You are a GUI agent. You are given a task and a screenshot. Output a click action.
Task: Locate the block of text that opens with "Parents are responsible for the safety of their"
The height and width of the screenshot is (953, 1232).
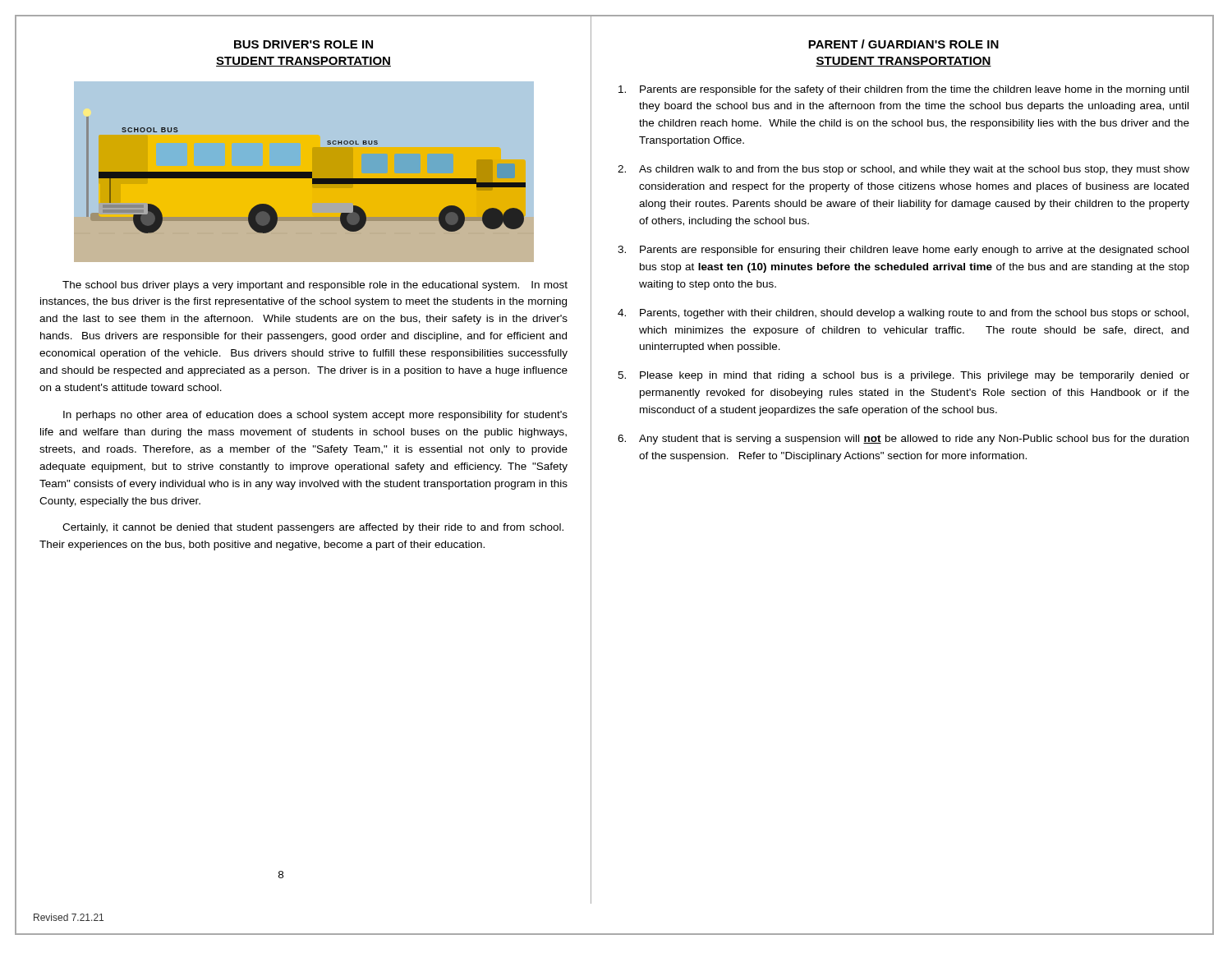click(x=903, y=115)
